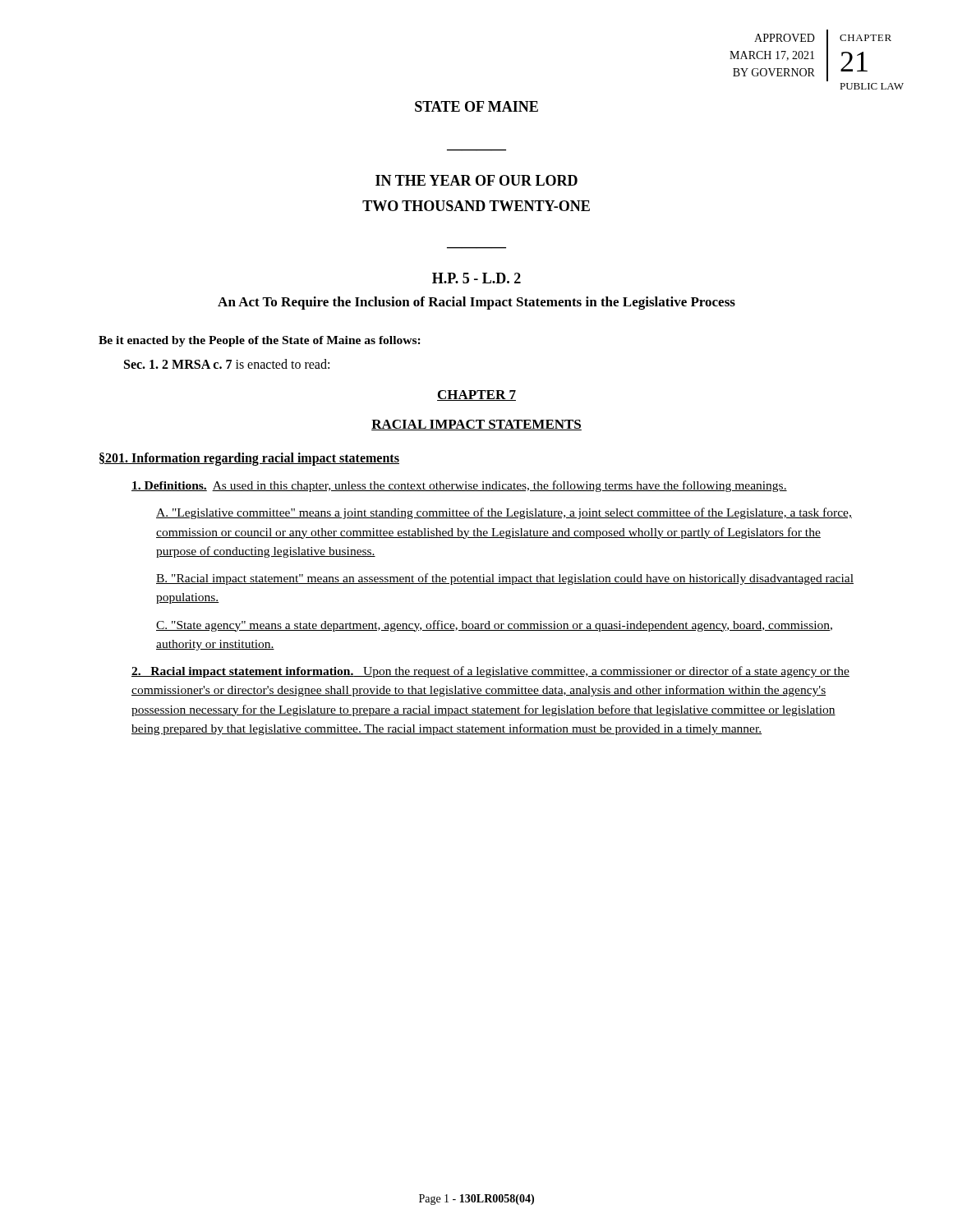Point to the text starting "§201. Information regarding racial impact statements"
Image resolution: width=953 pixels, height=1232 pixels.
(x=249, y=458)
